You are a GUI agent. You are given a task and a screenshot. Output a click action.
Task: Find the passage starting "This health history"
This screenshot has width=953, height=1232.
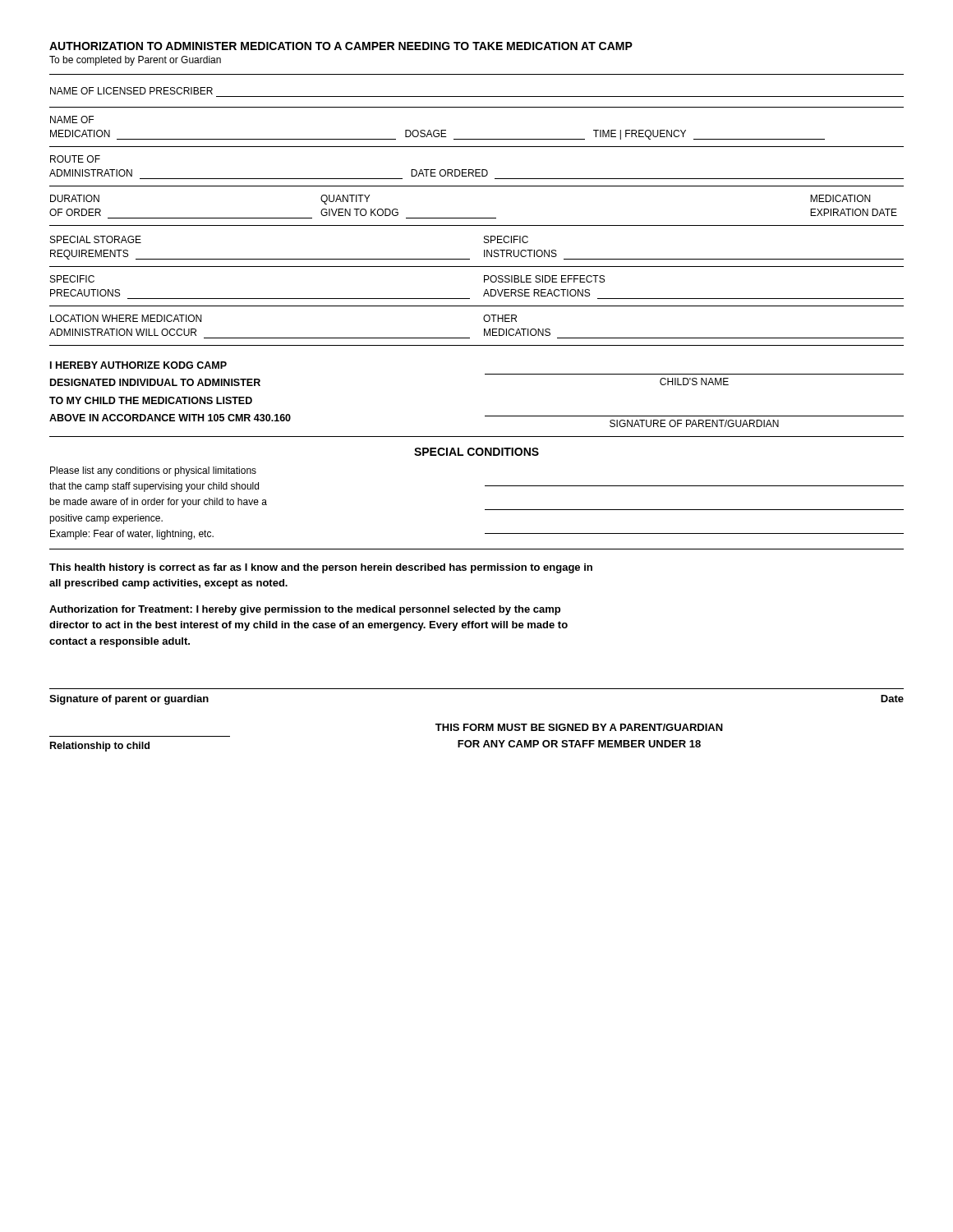pos(321,575)
